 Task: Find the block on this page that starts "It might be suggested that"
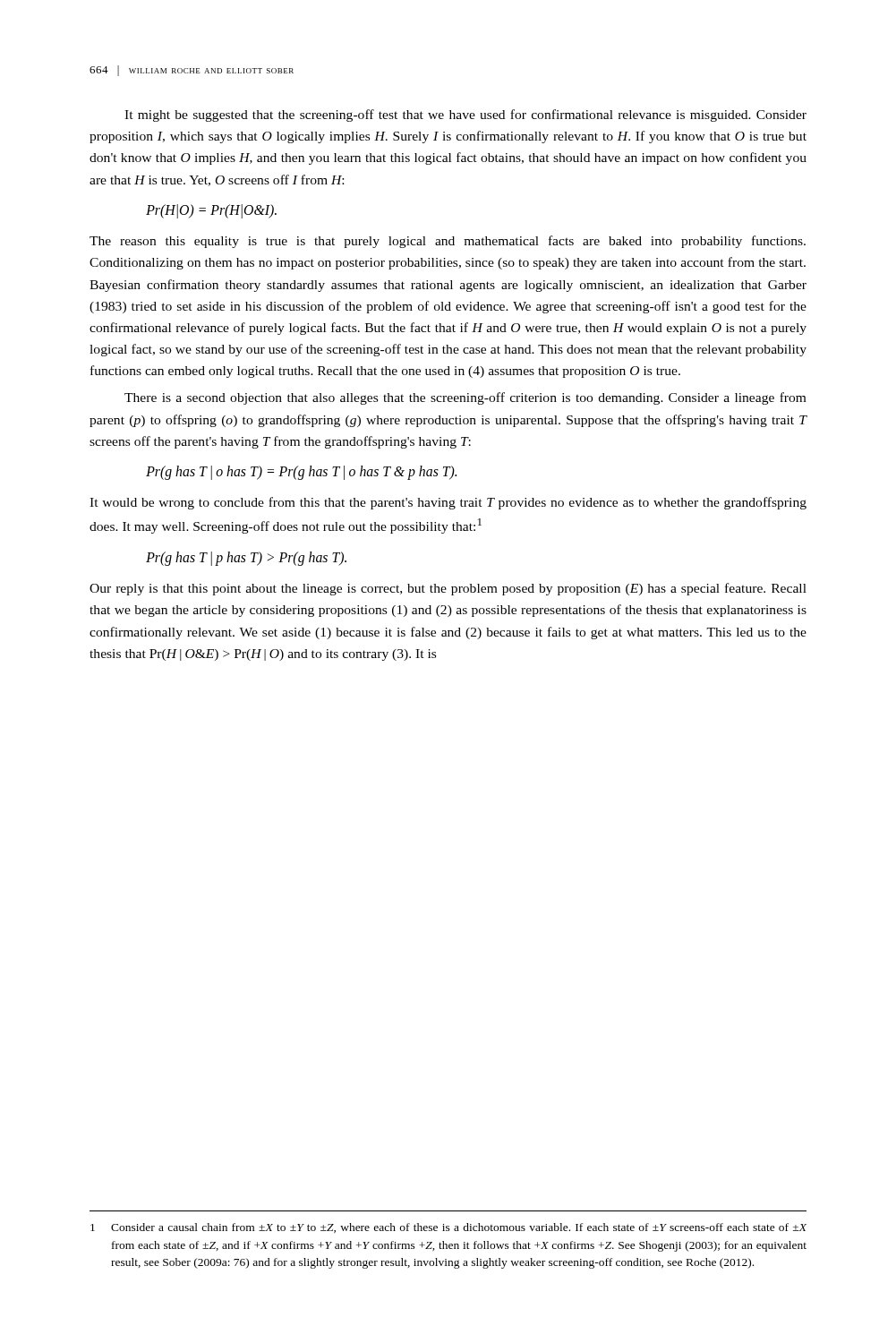point(448,147)
